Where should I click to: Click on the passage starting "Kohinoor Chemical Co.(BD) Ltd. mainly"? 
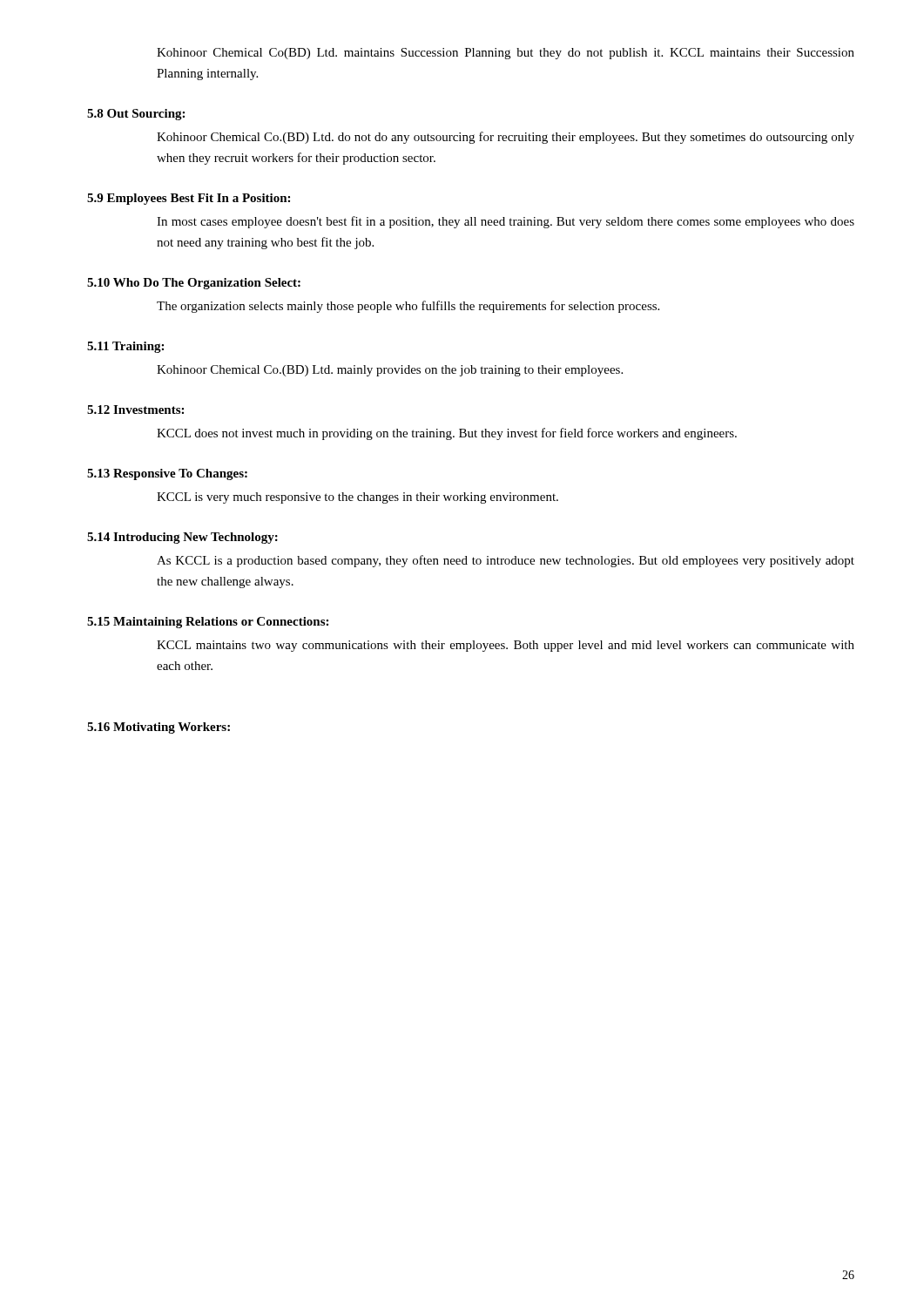click(390, 369)
